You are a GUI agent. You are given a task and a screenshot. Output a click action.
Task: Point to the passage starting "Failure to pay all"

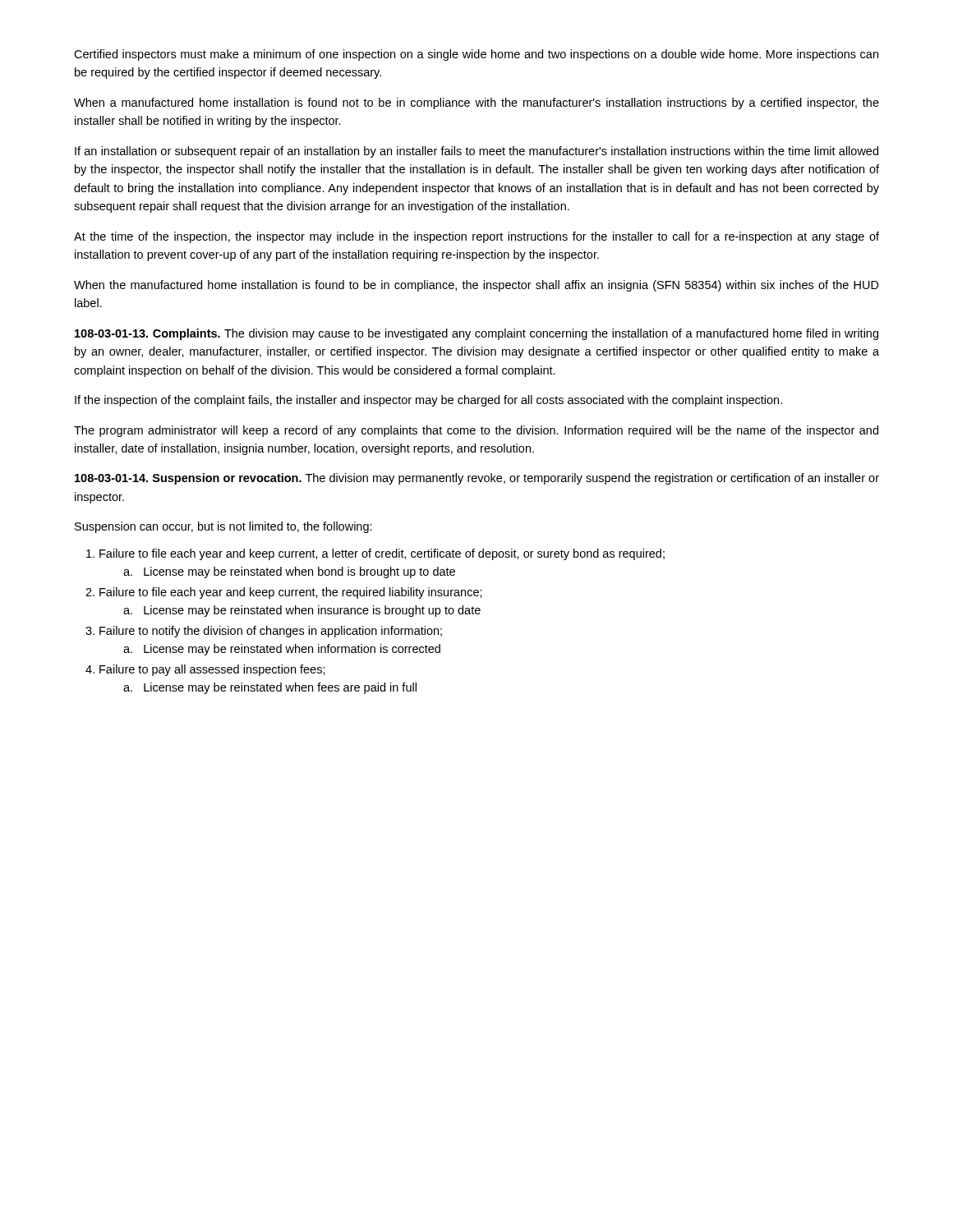tap(212, 670)
